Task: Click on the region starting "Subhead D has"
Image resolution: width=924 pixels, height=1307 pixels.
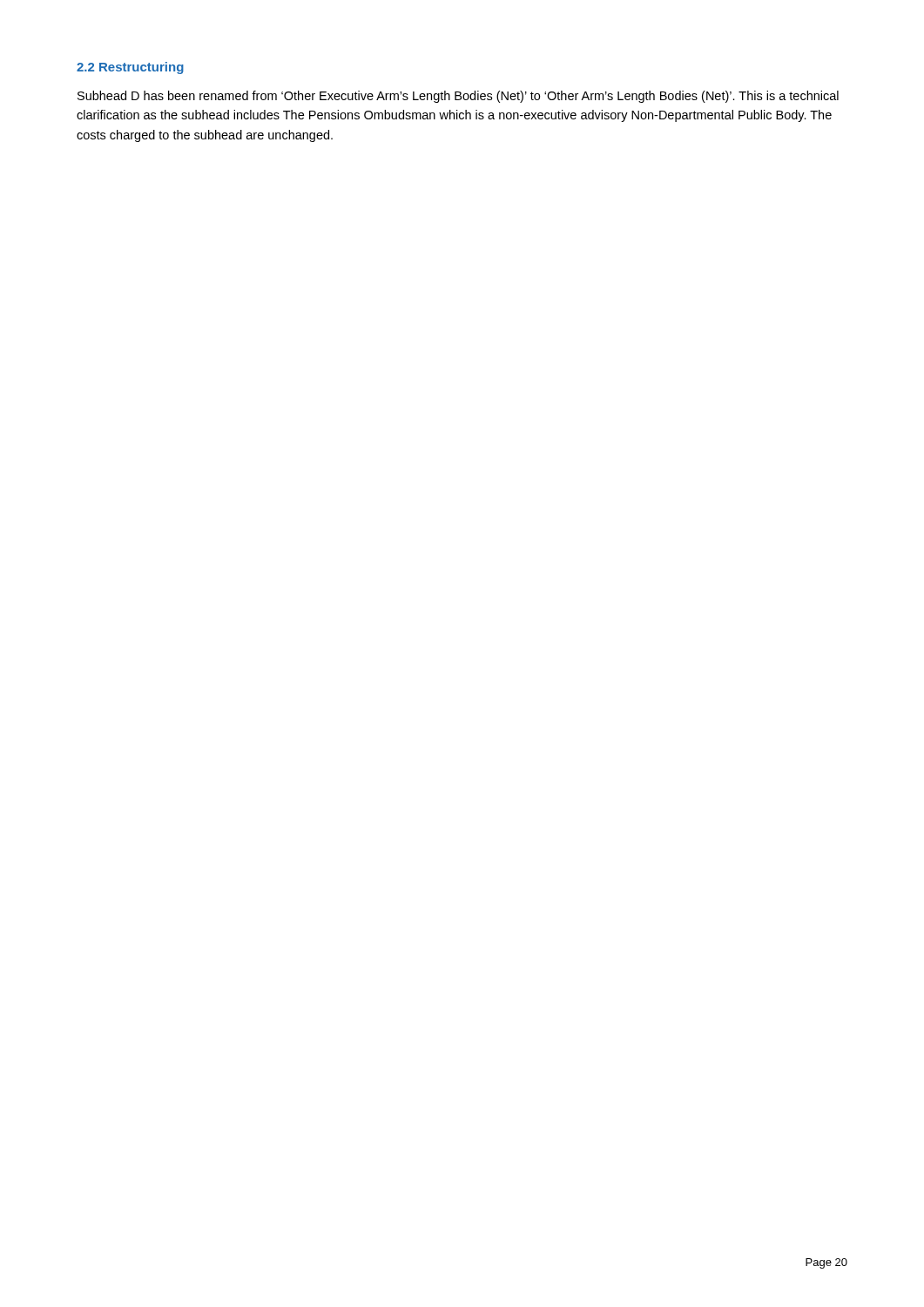Action: [x=458, y=115]
